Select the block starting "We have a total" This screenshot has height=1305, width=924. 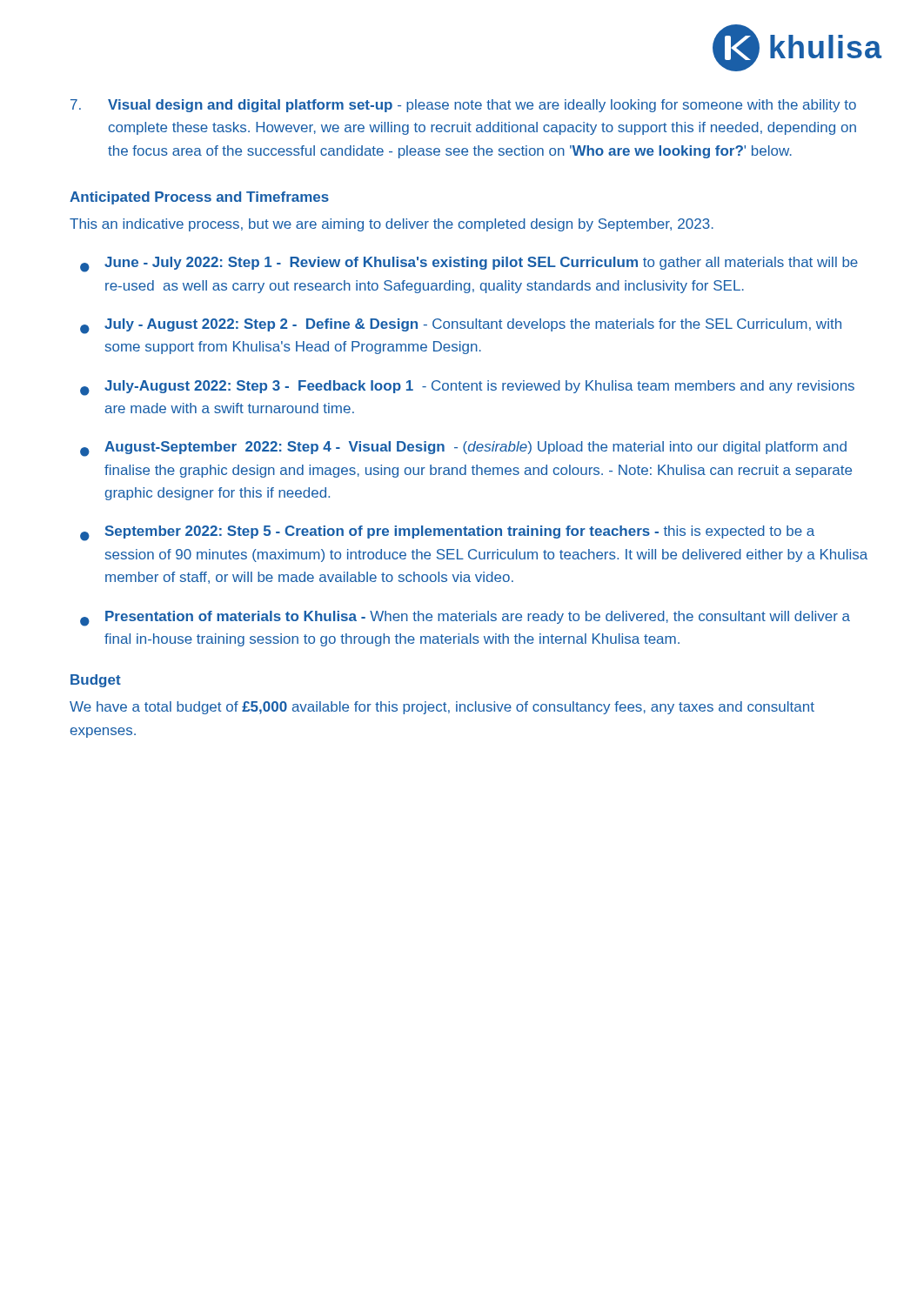click(442, 719)
